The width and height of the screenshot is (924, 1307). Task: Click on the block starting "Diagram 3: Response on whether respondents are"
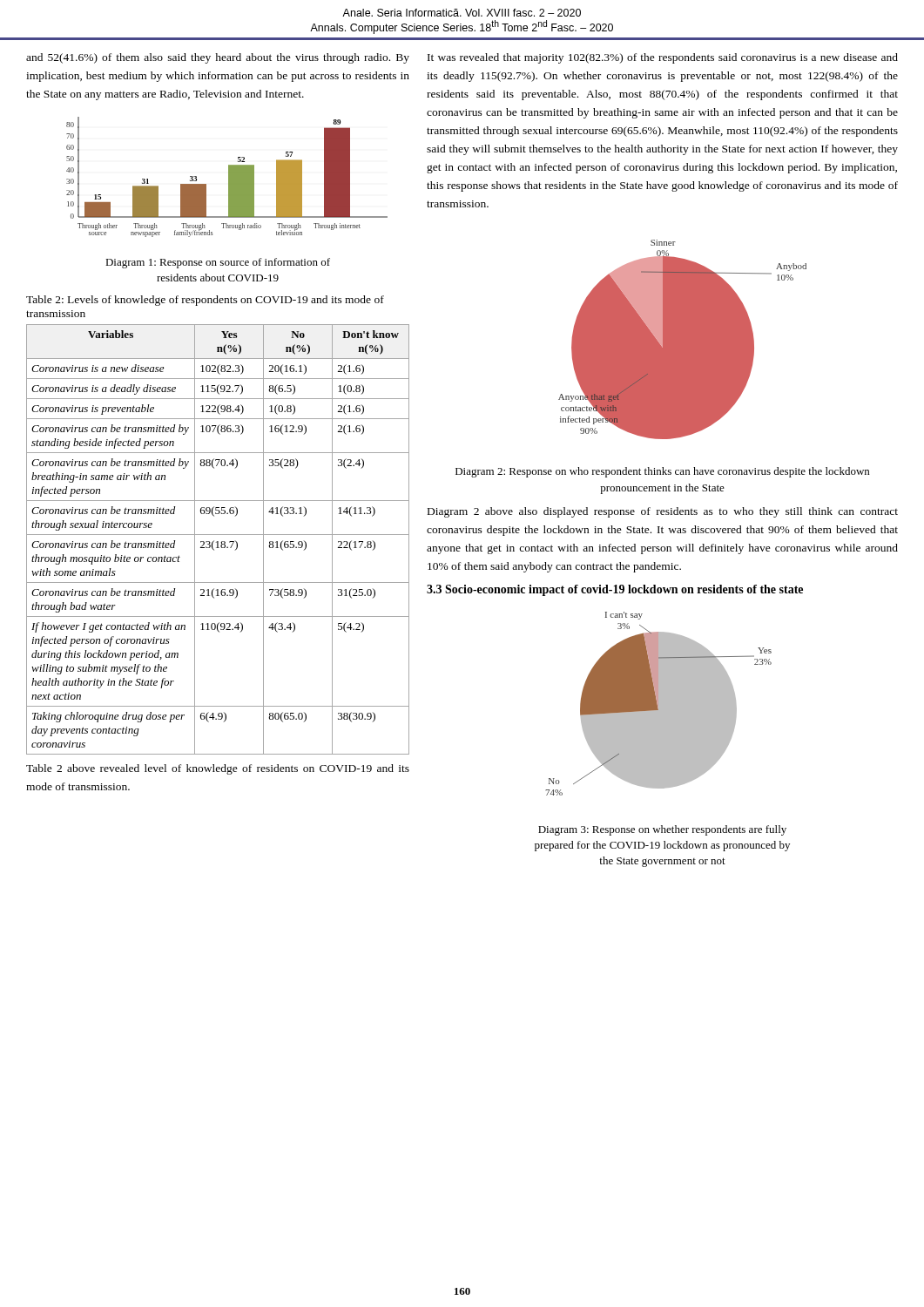click(x=662, y=845)
